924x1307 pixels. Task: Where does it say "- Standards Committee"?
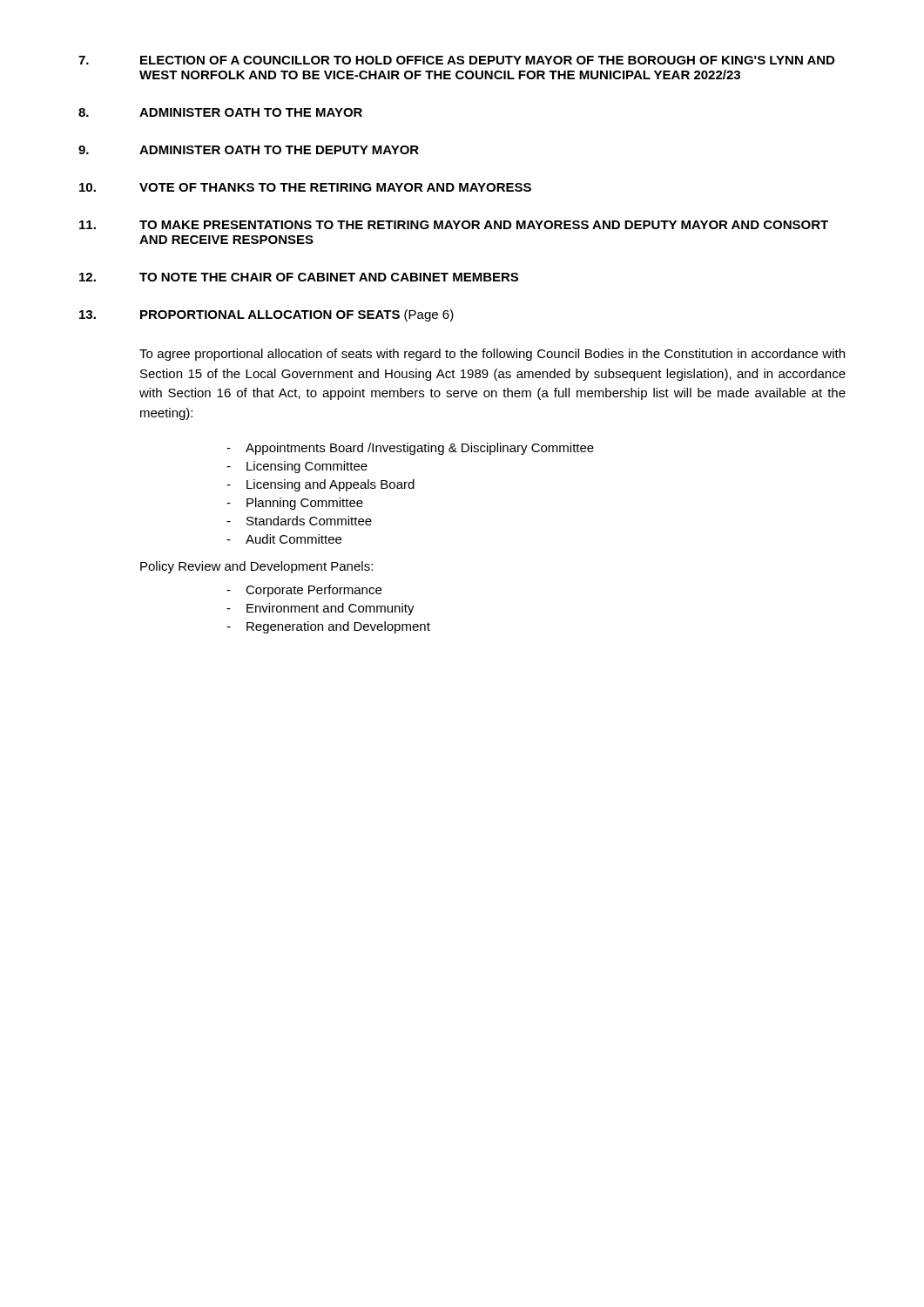299,521
